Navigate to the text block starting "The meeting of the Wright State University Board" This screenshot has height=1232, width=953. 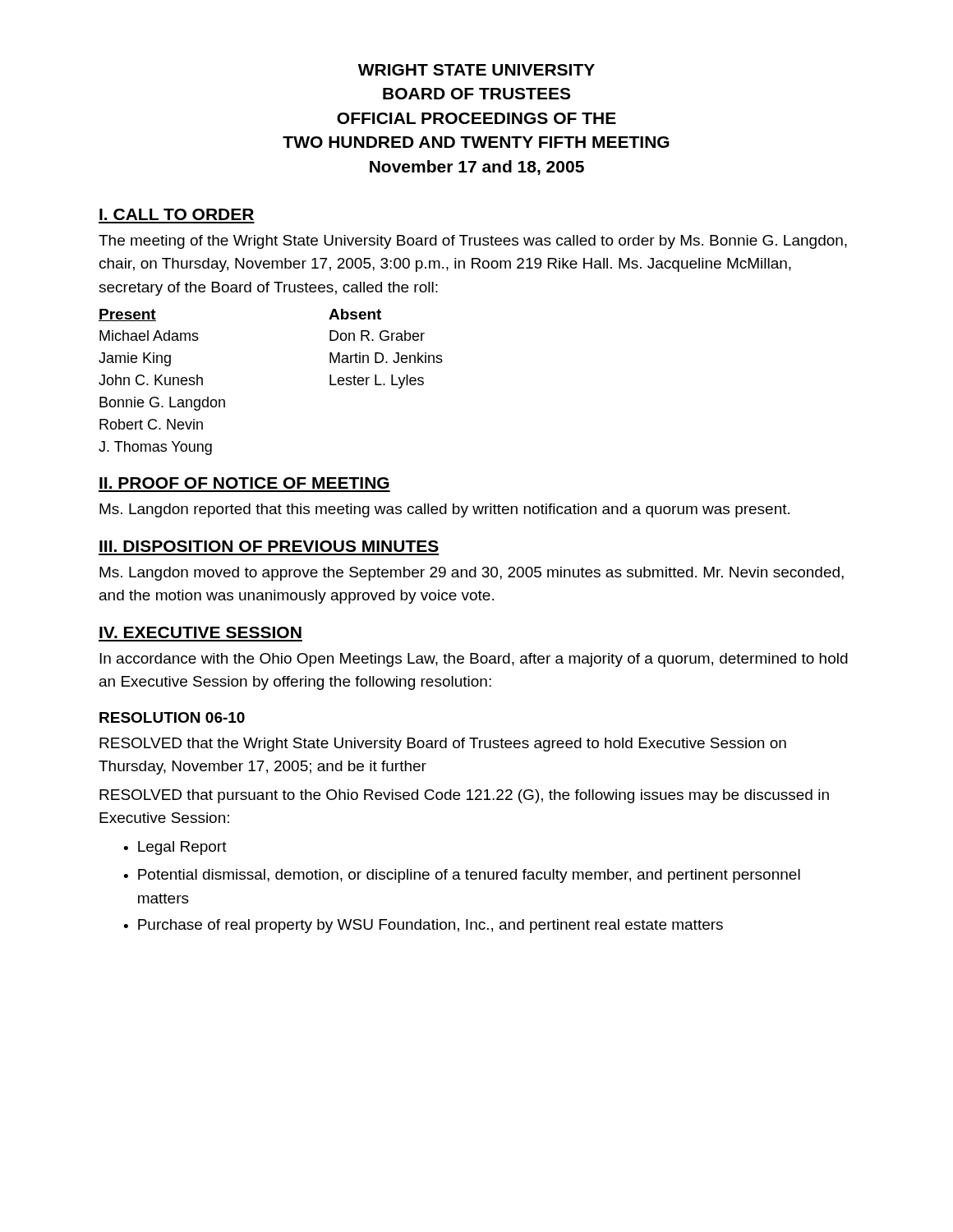click(473, 264)
